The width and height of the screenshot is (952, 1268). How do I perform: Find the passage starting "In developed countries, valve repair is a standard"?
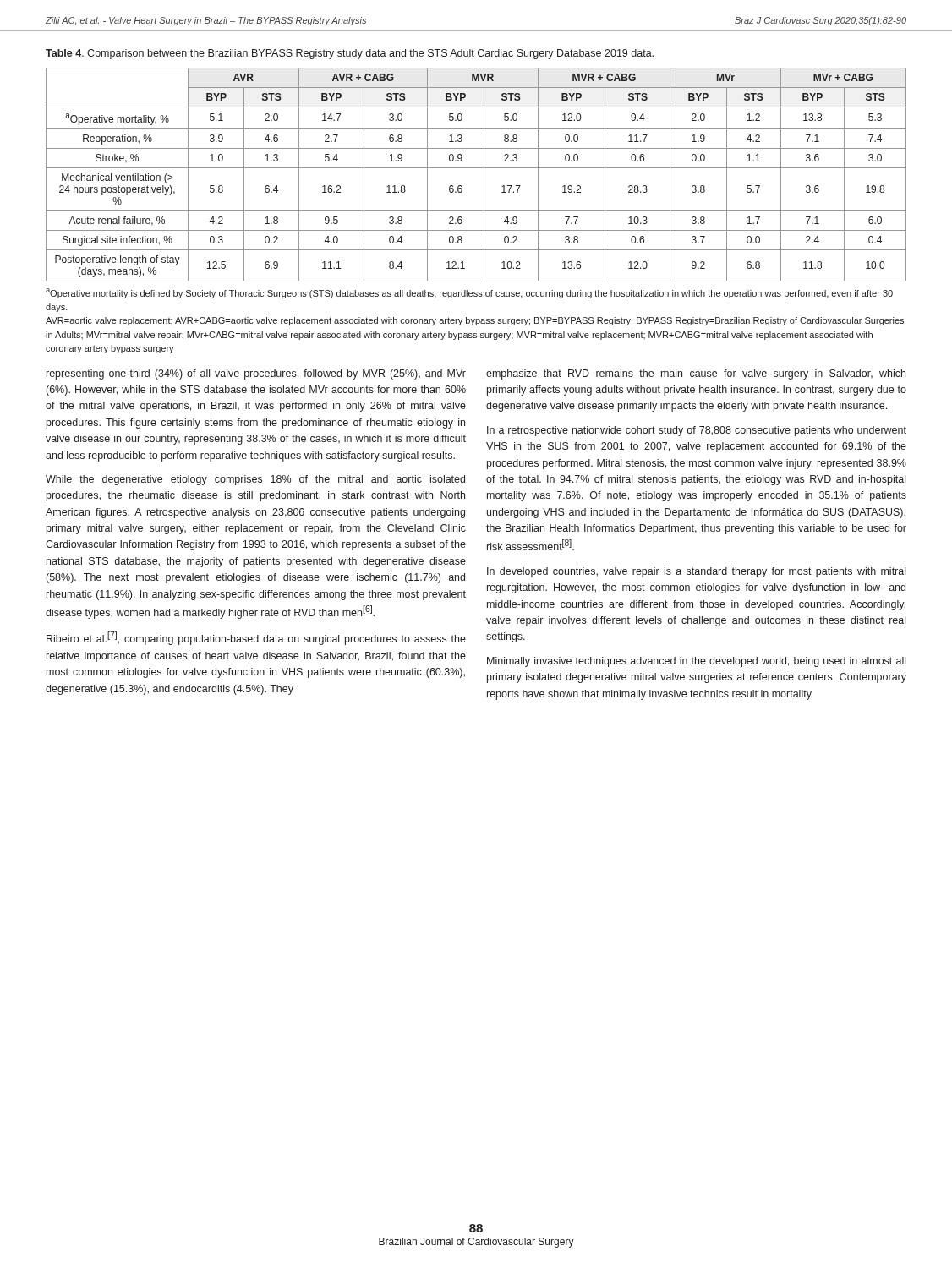[696, 605]
